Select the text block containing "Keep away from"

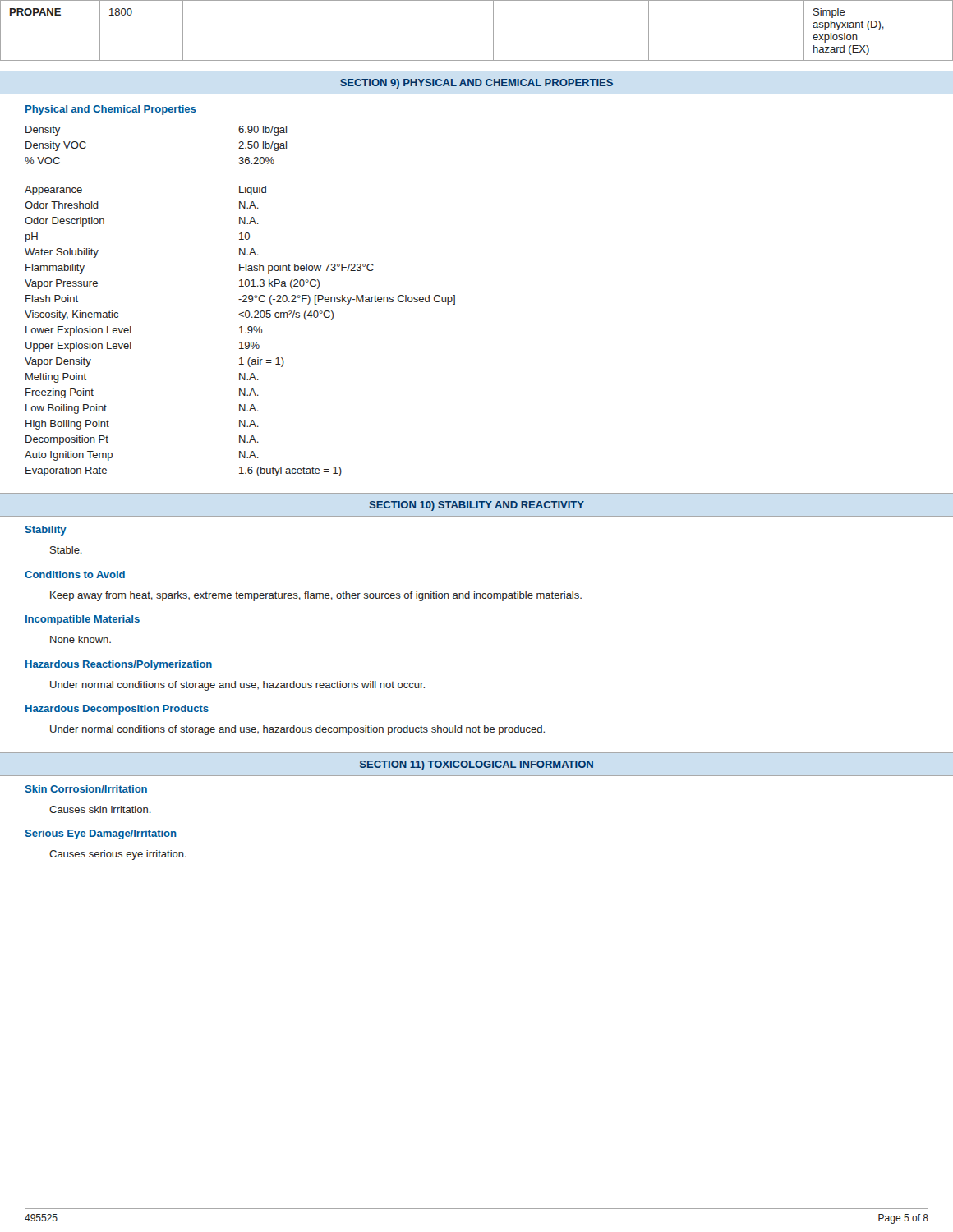316,595
